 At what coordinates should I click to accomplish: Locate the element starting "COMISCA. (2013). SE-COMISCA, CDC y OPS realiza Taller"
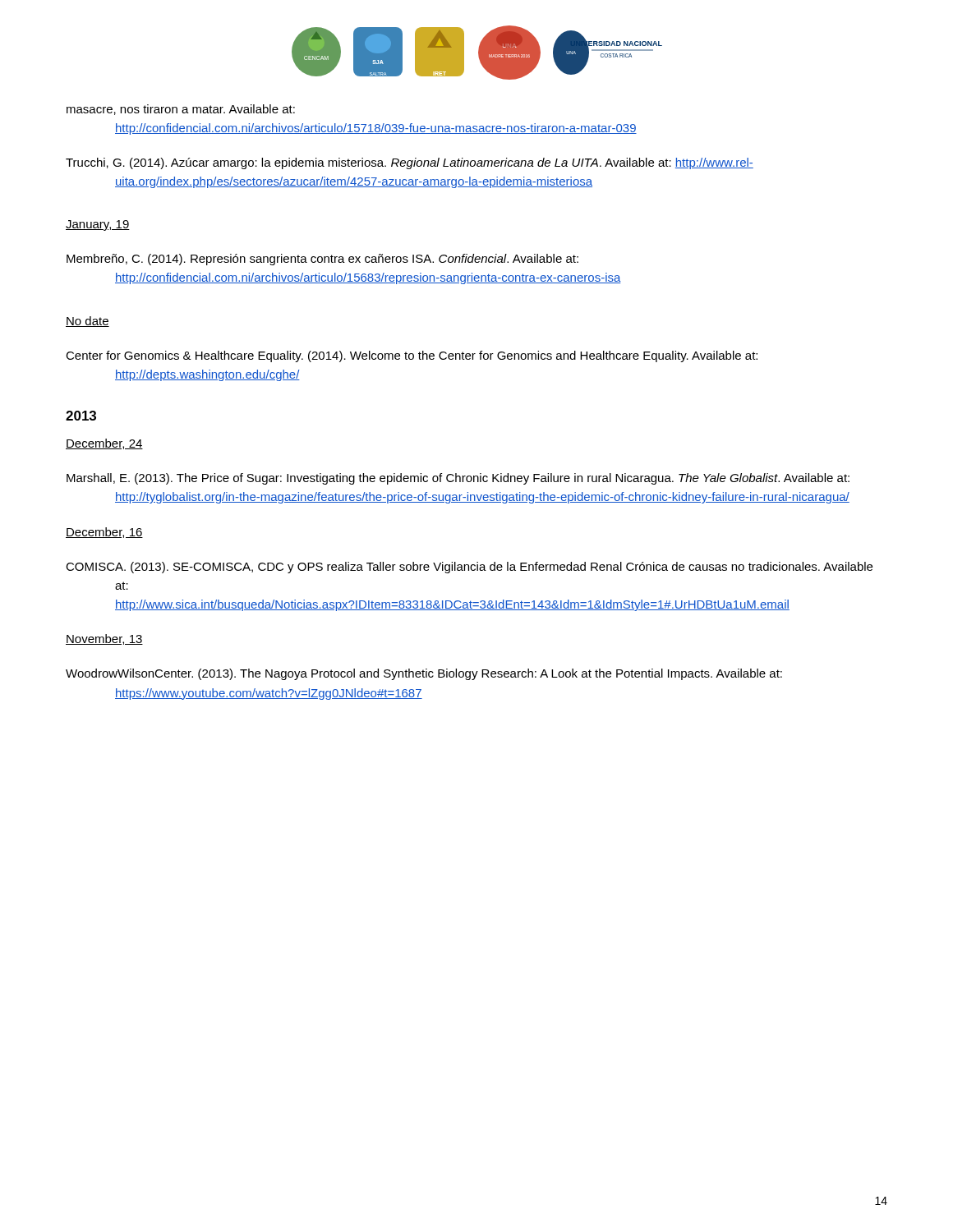click(x=469, y=568)
